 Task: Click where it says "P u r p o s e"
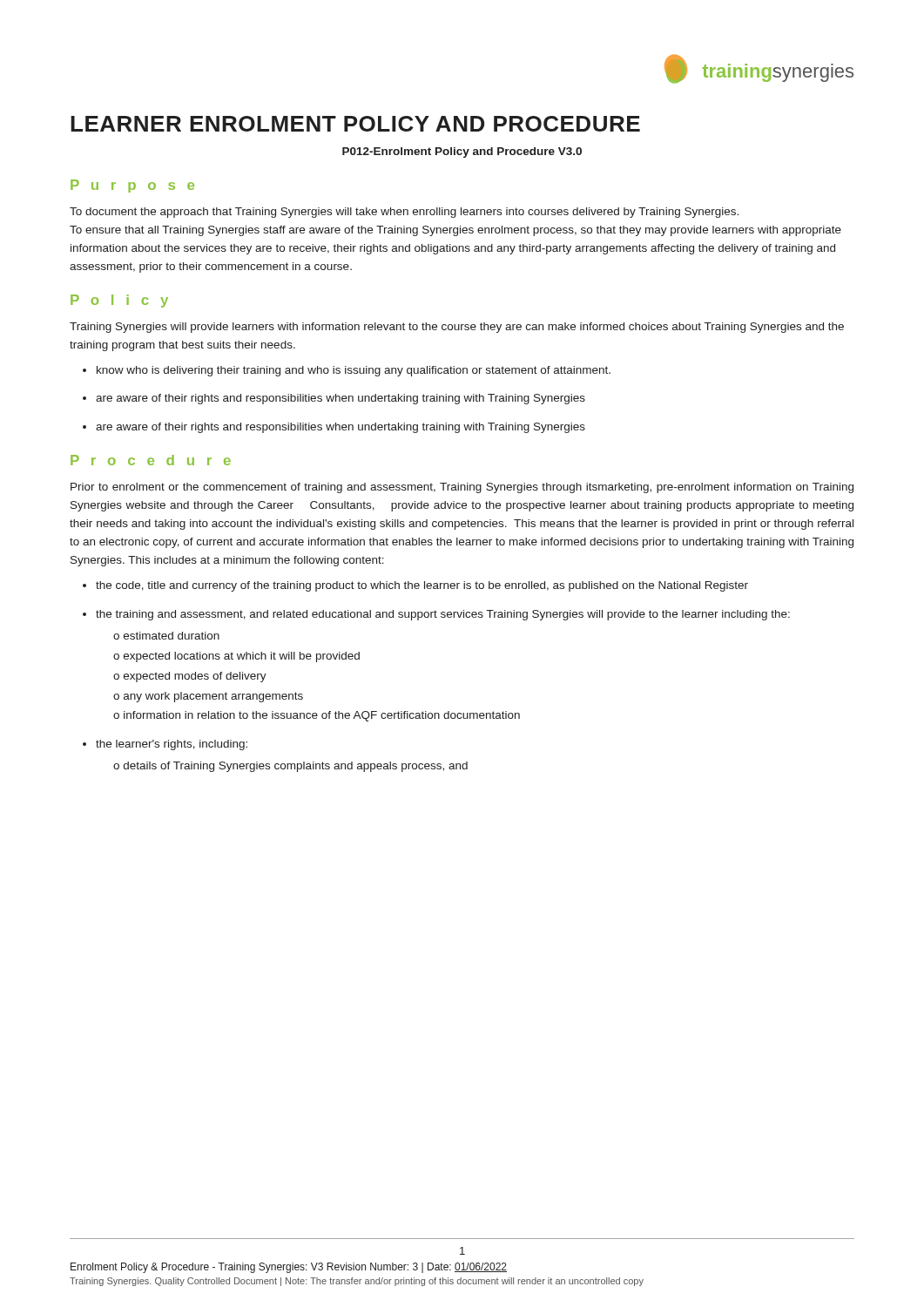pos(134,185)
